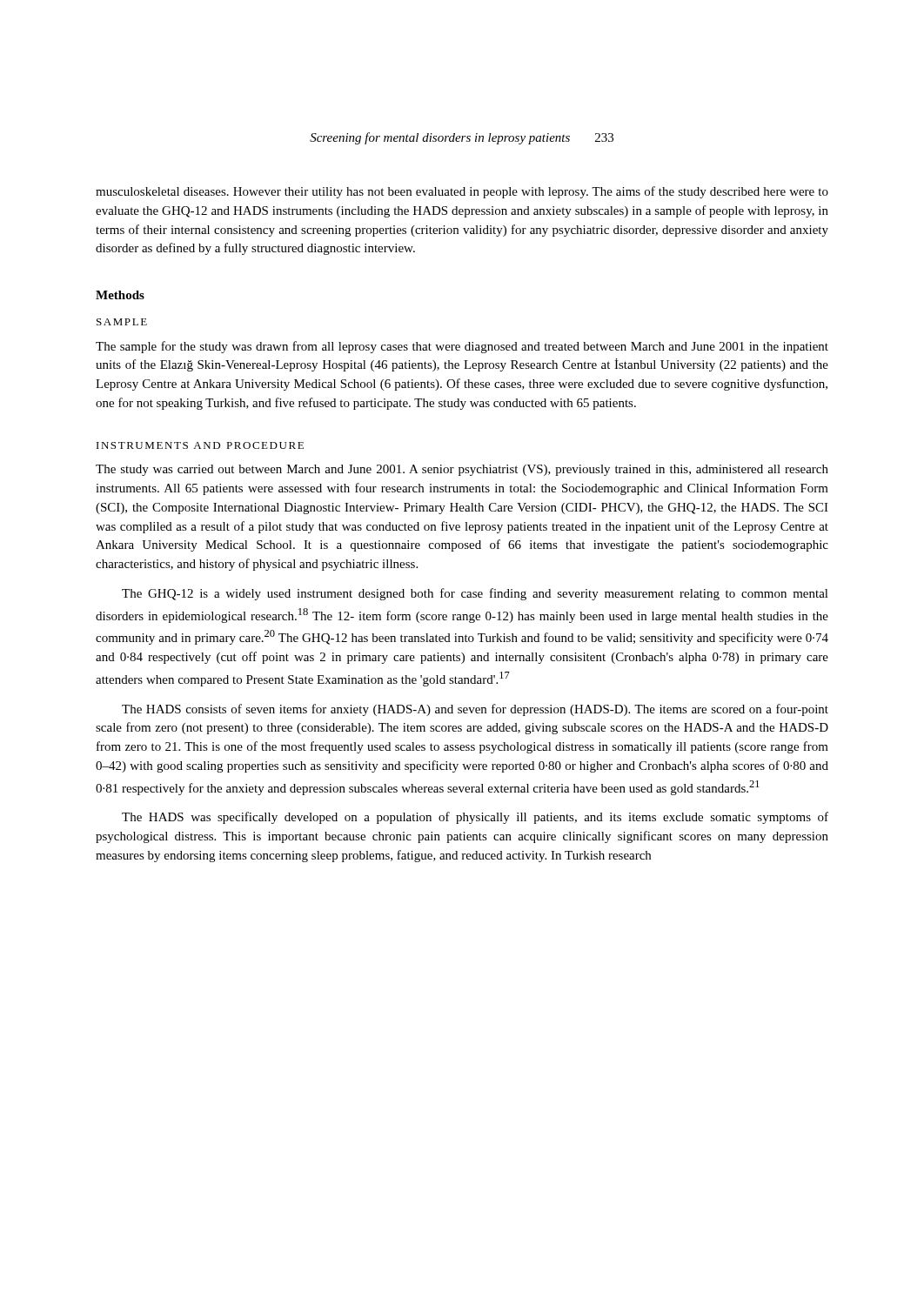Image resolution: width=924 pixels, height=1305 pixels.
Task: Find the element starting "musculoskeletal diseases. However their utility"
Action: 462,221
